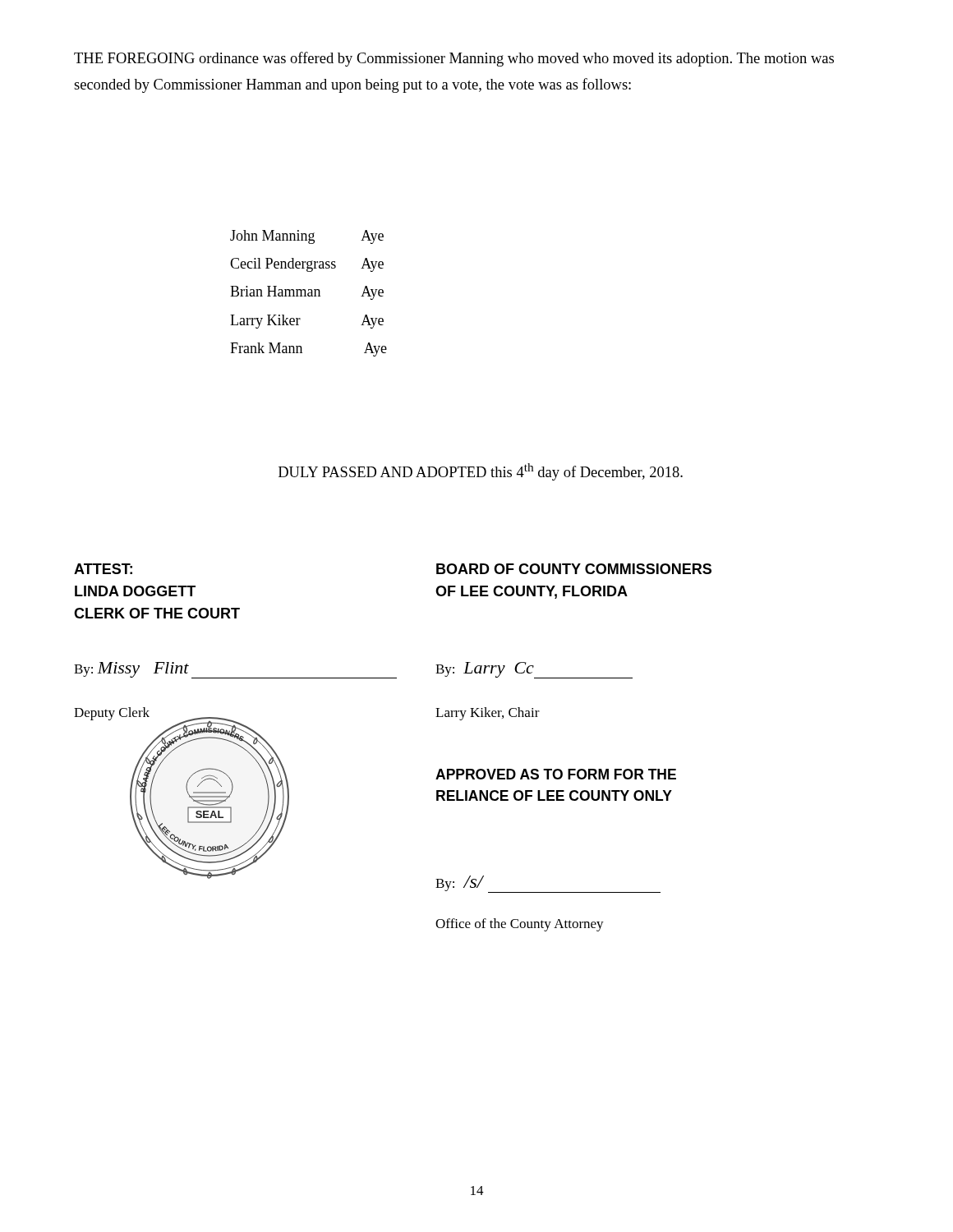Click on the text starting "Office of the County Attorney"
This screenshot has width=953, height=1232.
click(519, 924)
